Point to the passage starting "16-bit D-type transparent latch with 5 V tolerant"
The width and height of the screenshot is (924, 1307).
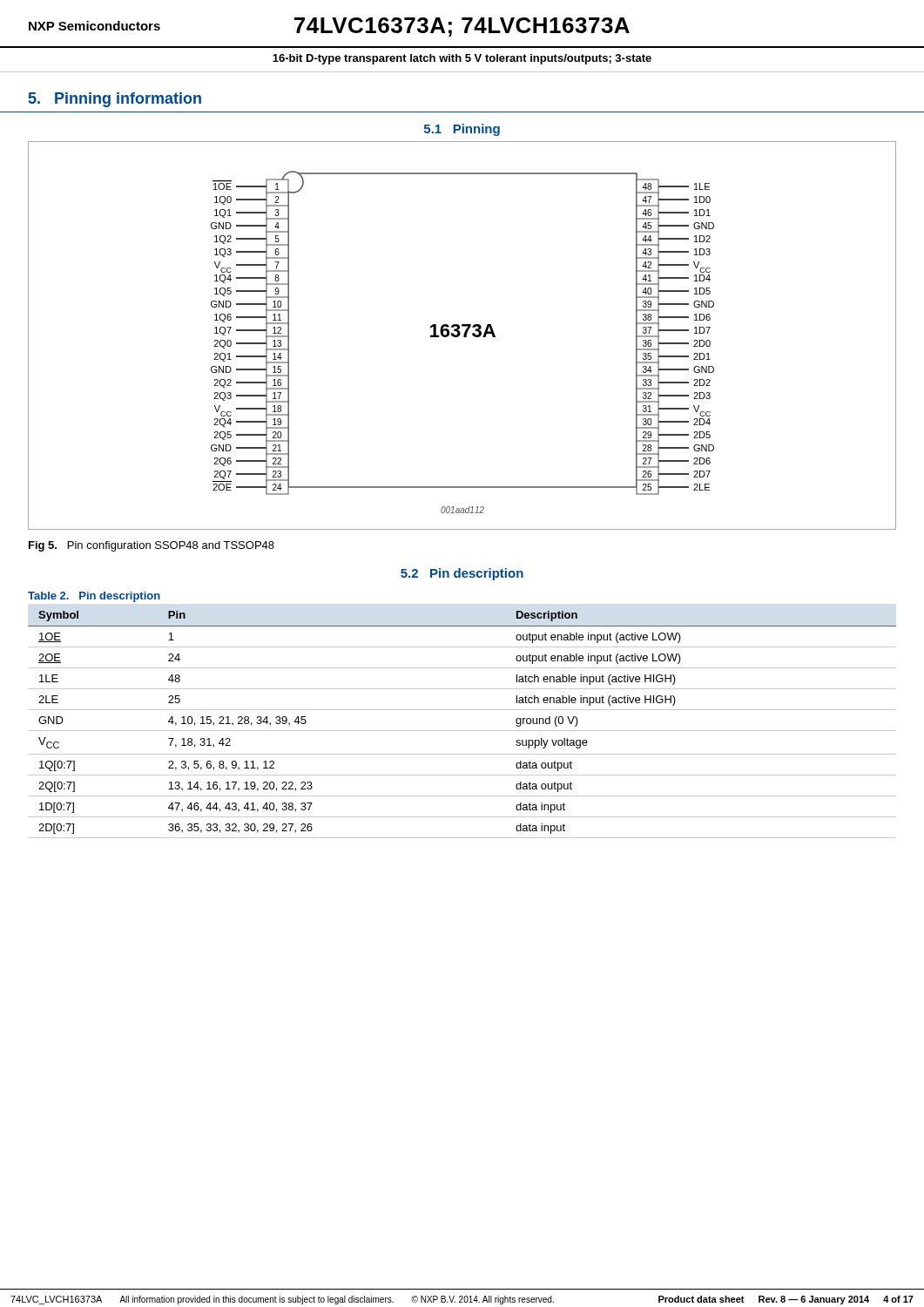(462, 58)
